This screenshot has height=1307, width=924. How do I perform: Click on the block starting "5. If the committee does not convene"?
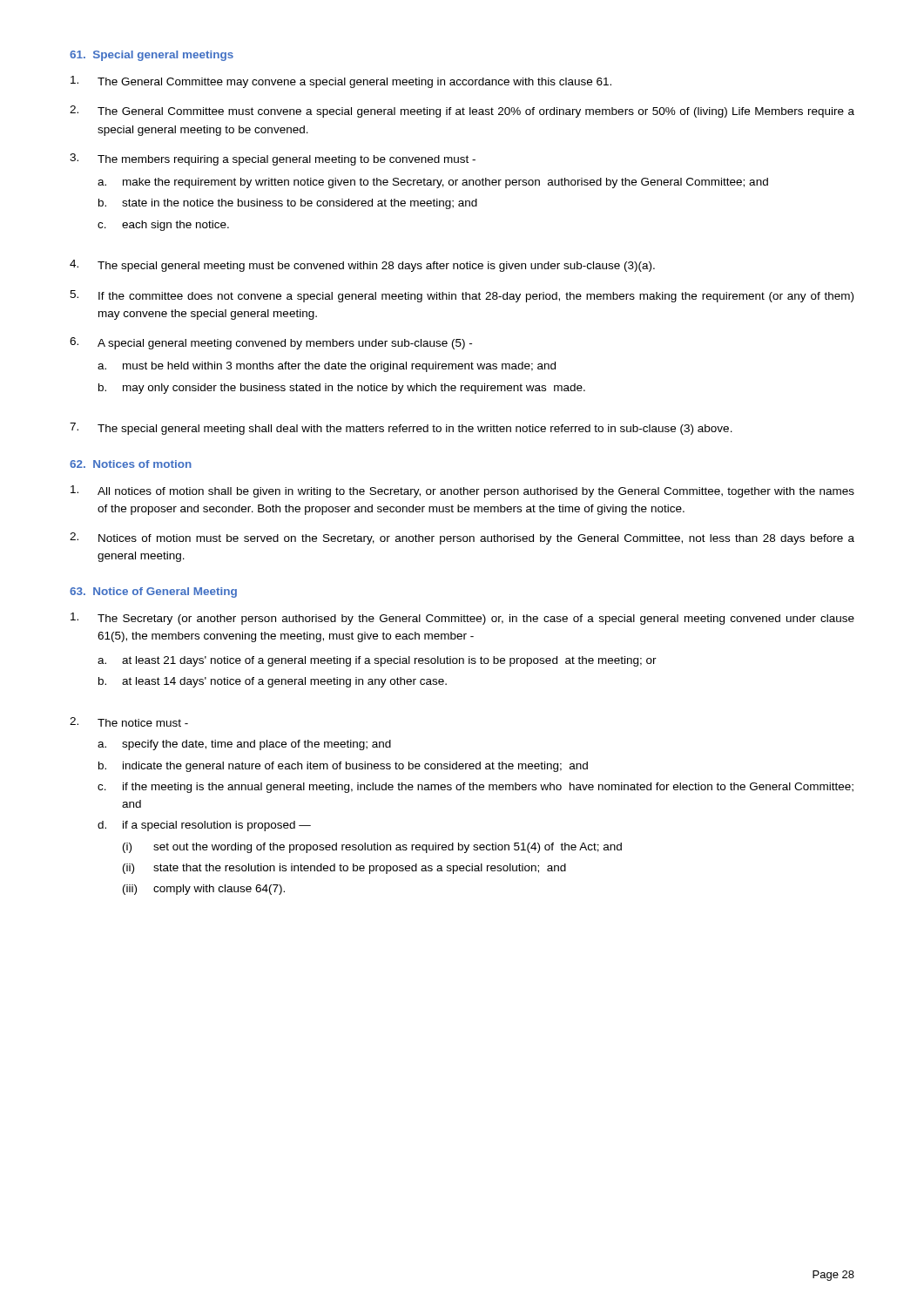tap(462, 305)
